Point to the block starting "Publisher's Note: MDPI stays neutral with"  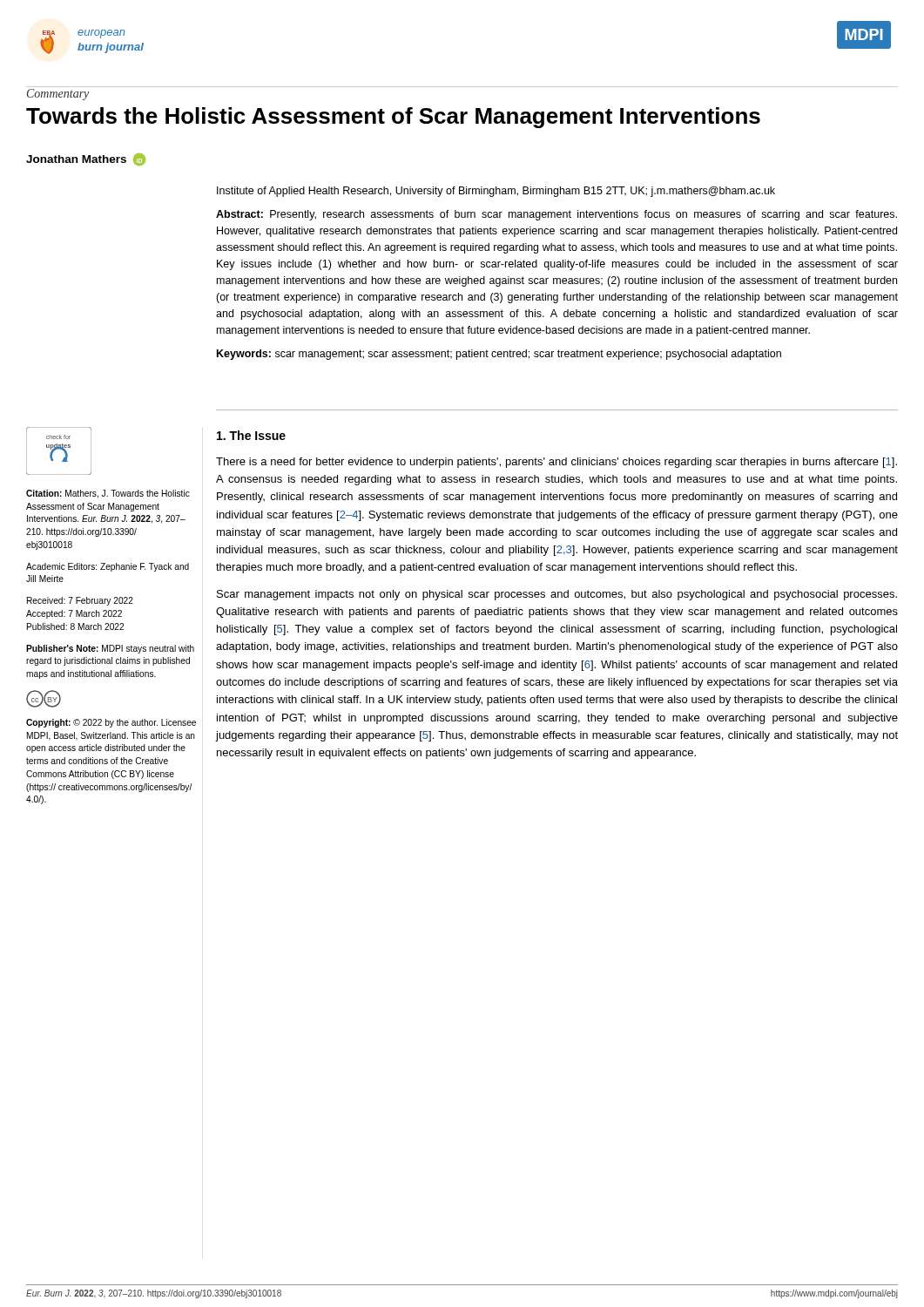(x=110, y=661)
